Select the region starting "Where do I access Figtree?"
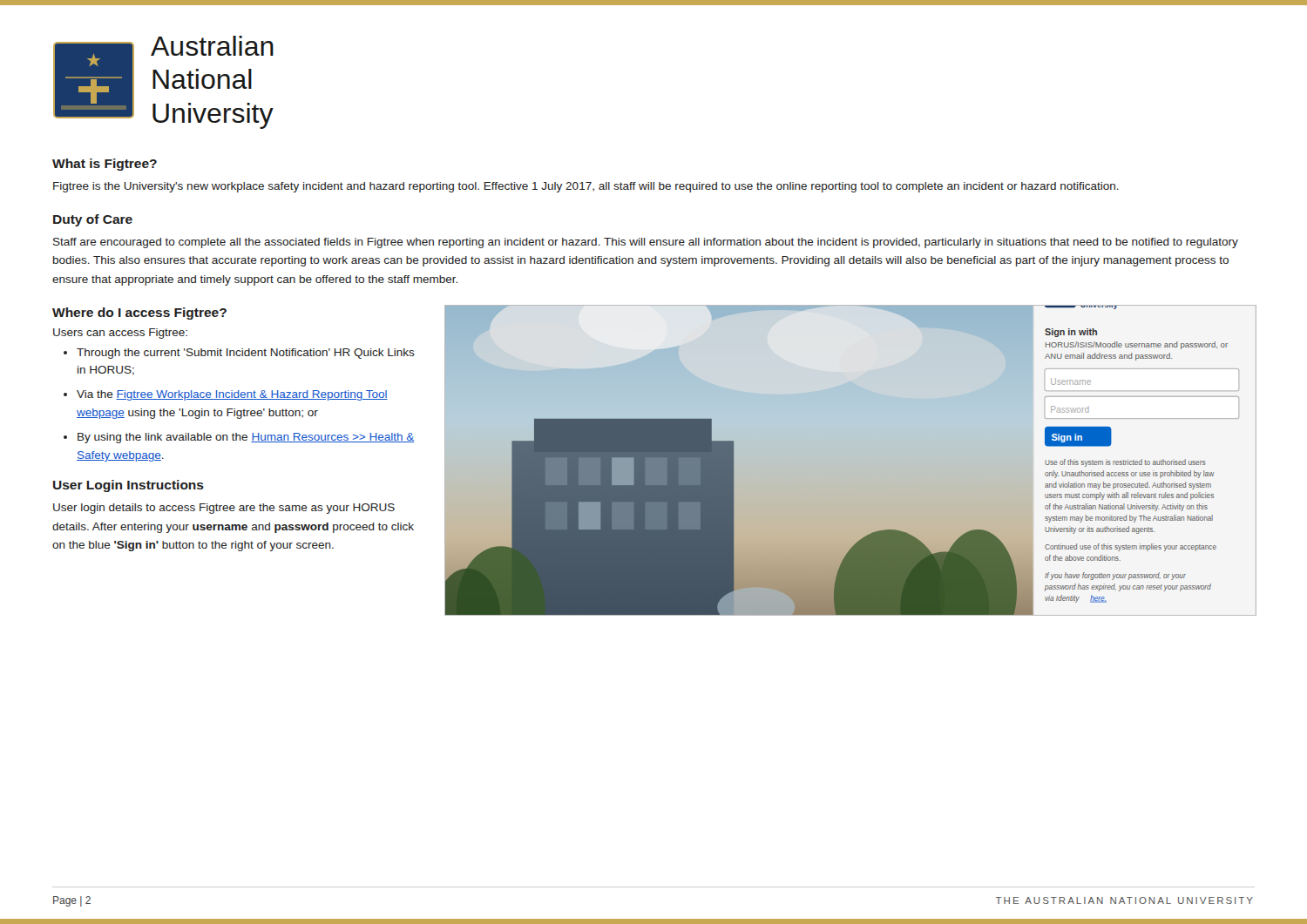Image resolution: width=1307 pixels, height=924 pixels. [x=140, y=312]
